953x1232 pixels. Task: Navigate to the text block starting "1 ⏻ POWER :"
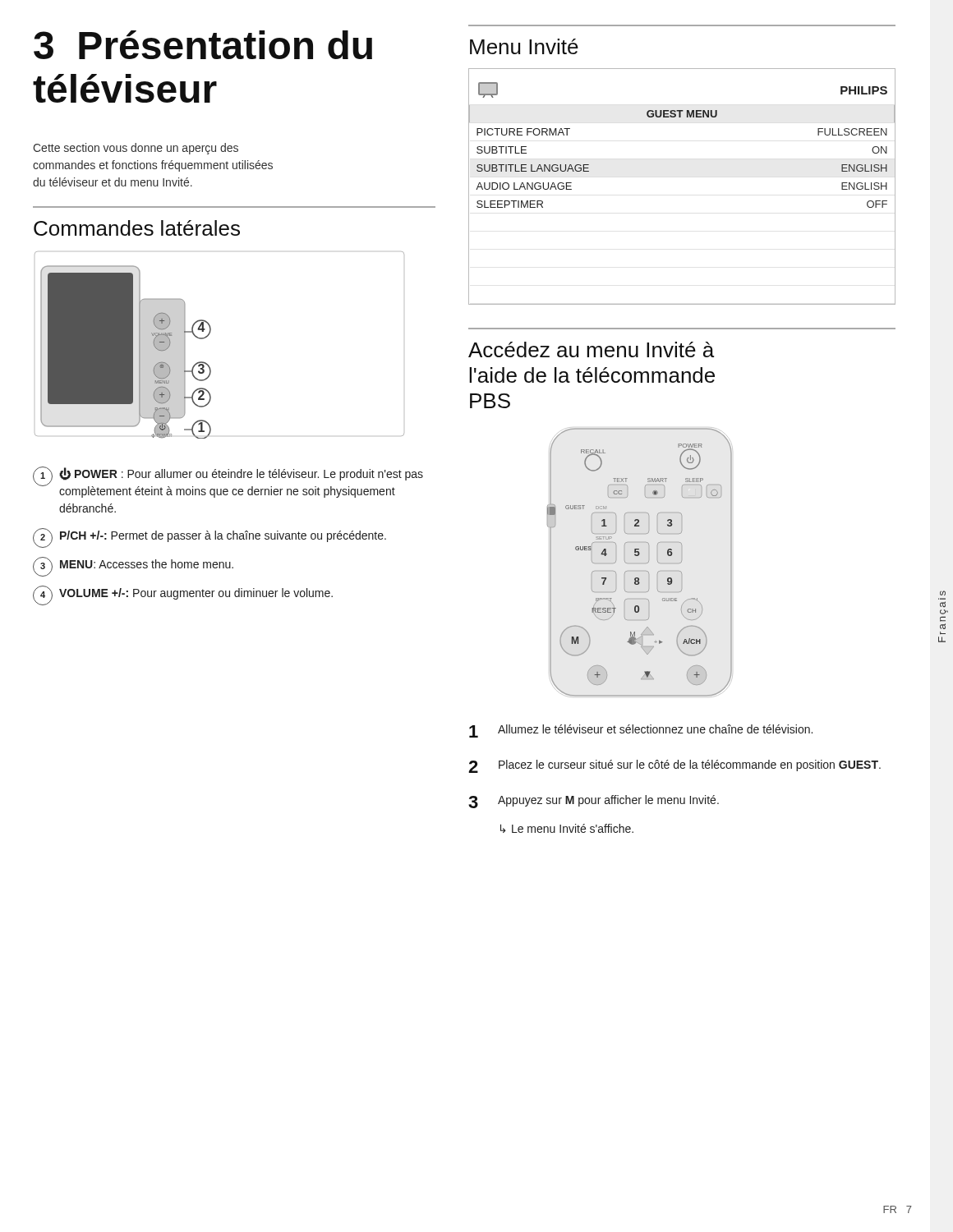tap(234, 491)
